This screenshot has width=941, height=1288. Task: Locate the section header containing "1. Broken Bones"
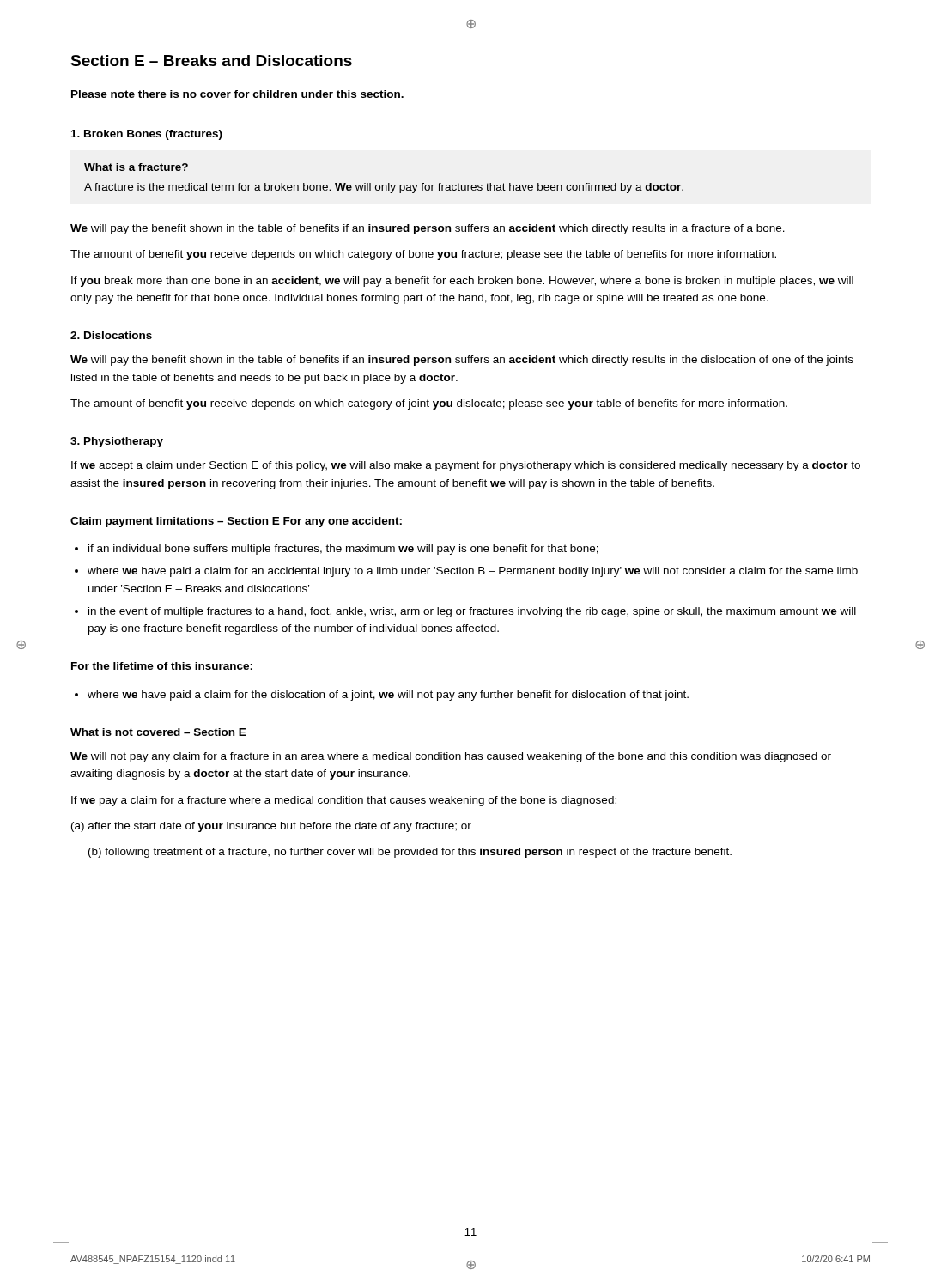(x=146, y=134)
